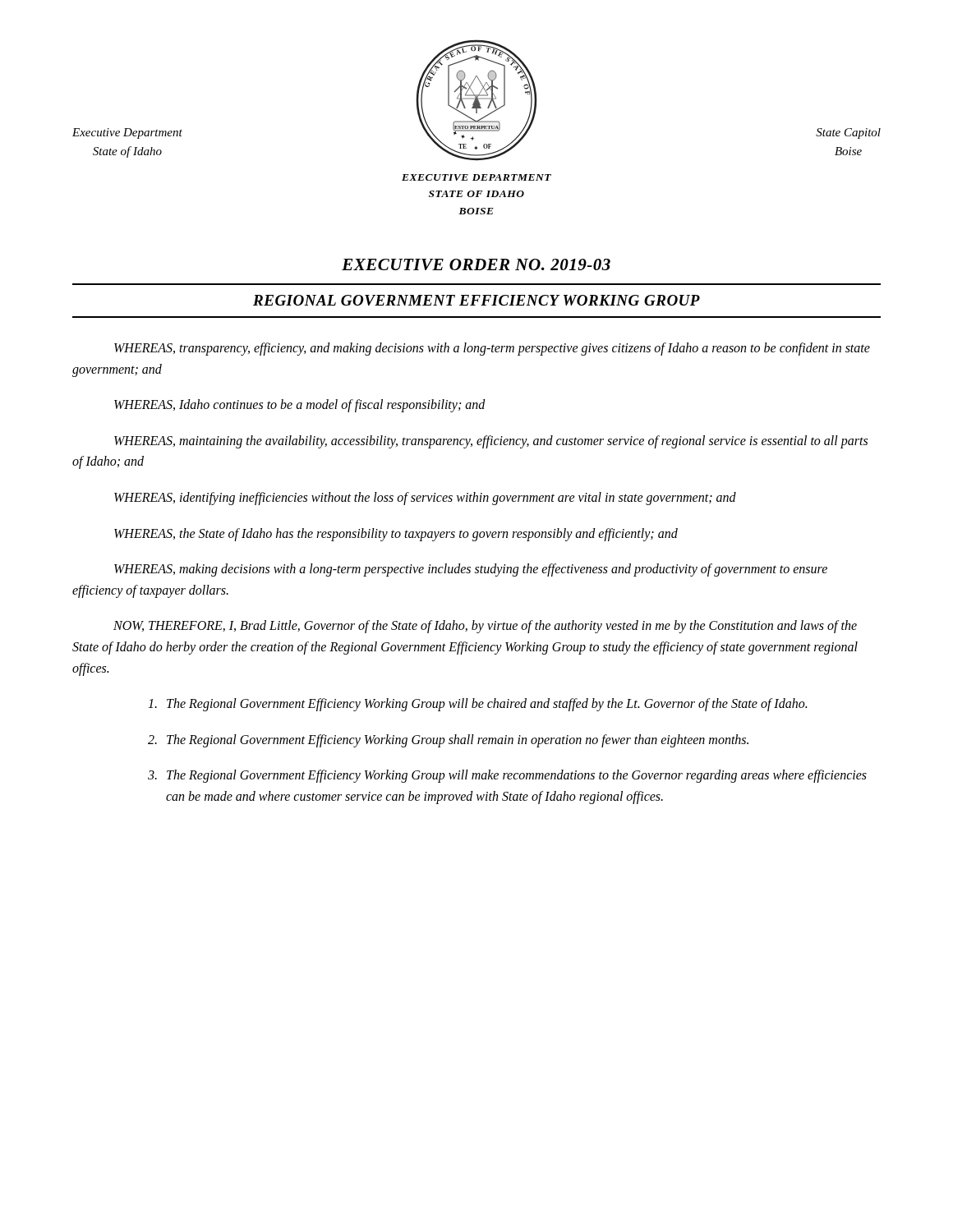Image resolution: width=953 pixels, height=1232 pixels.
Task: Find the element starting "WHEREAS, maintaining the availability,"
Action: click(x=470, y=451)
